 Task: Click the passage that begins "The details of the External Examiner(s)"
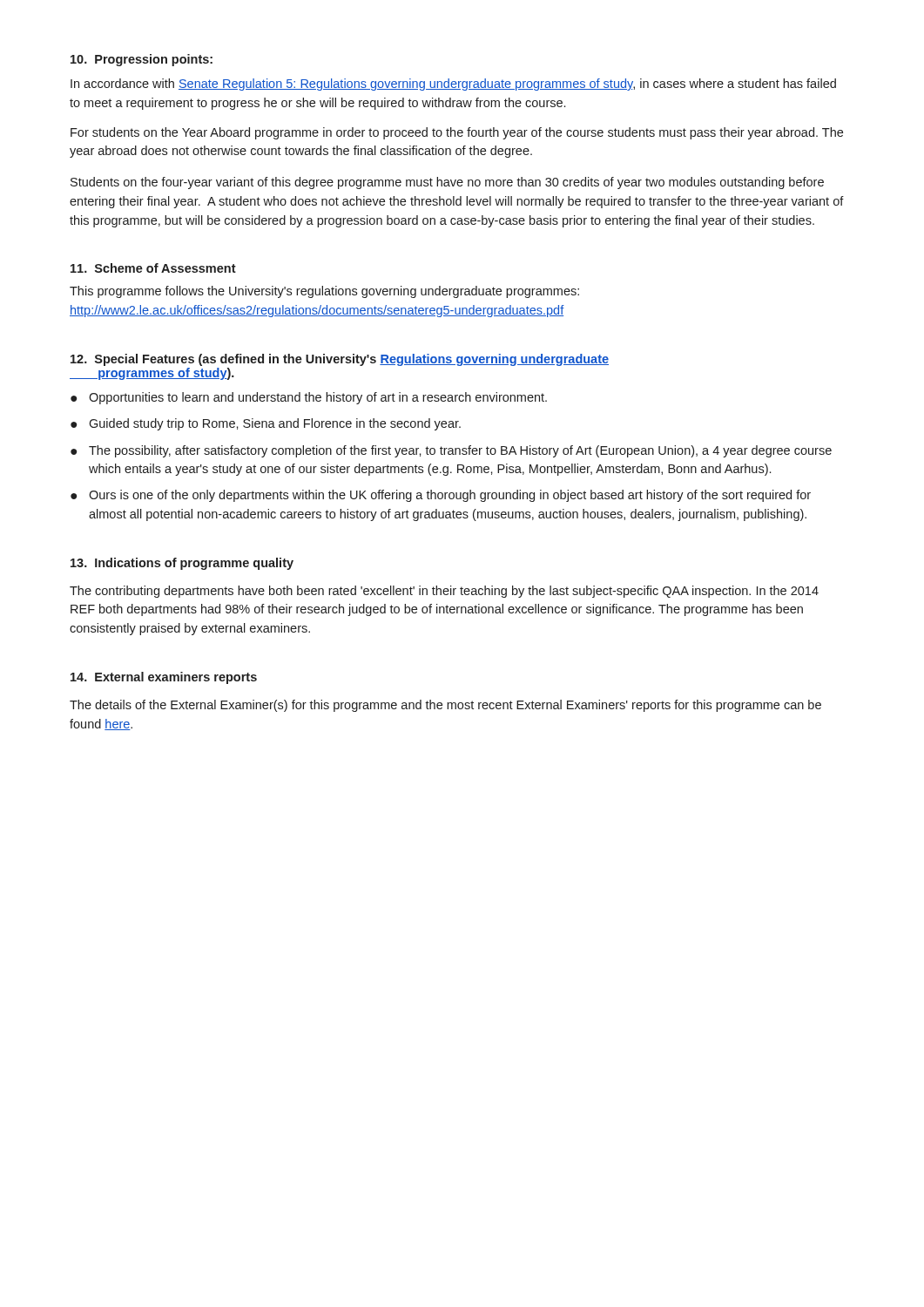tap(446, 714)
